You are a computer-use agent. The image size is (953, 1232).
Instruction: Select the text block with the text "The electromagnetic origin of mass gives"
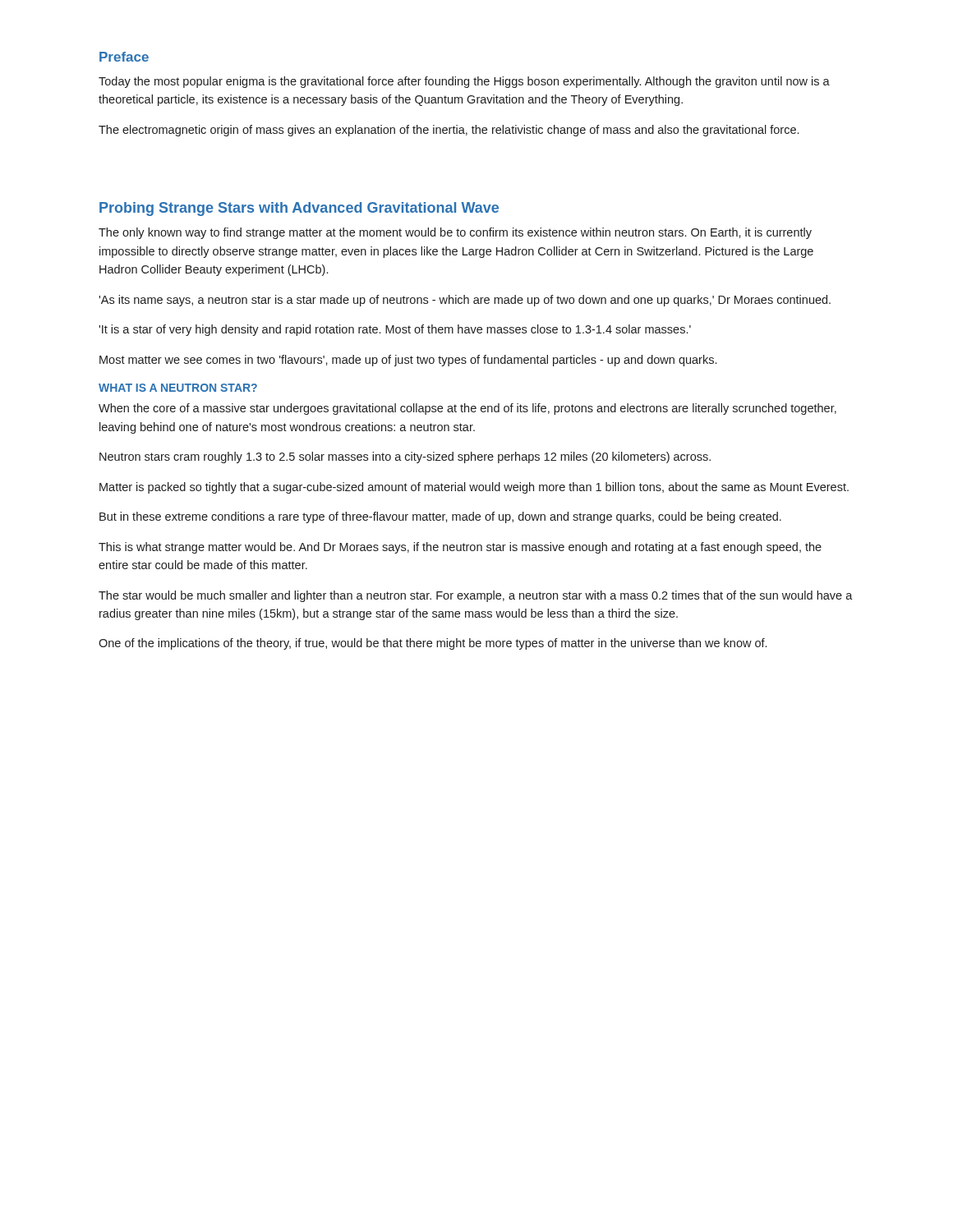pyautogui.click(x=476, y=130)
